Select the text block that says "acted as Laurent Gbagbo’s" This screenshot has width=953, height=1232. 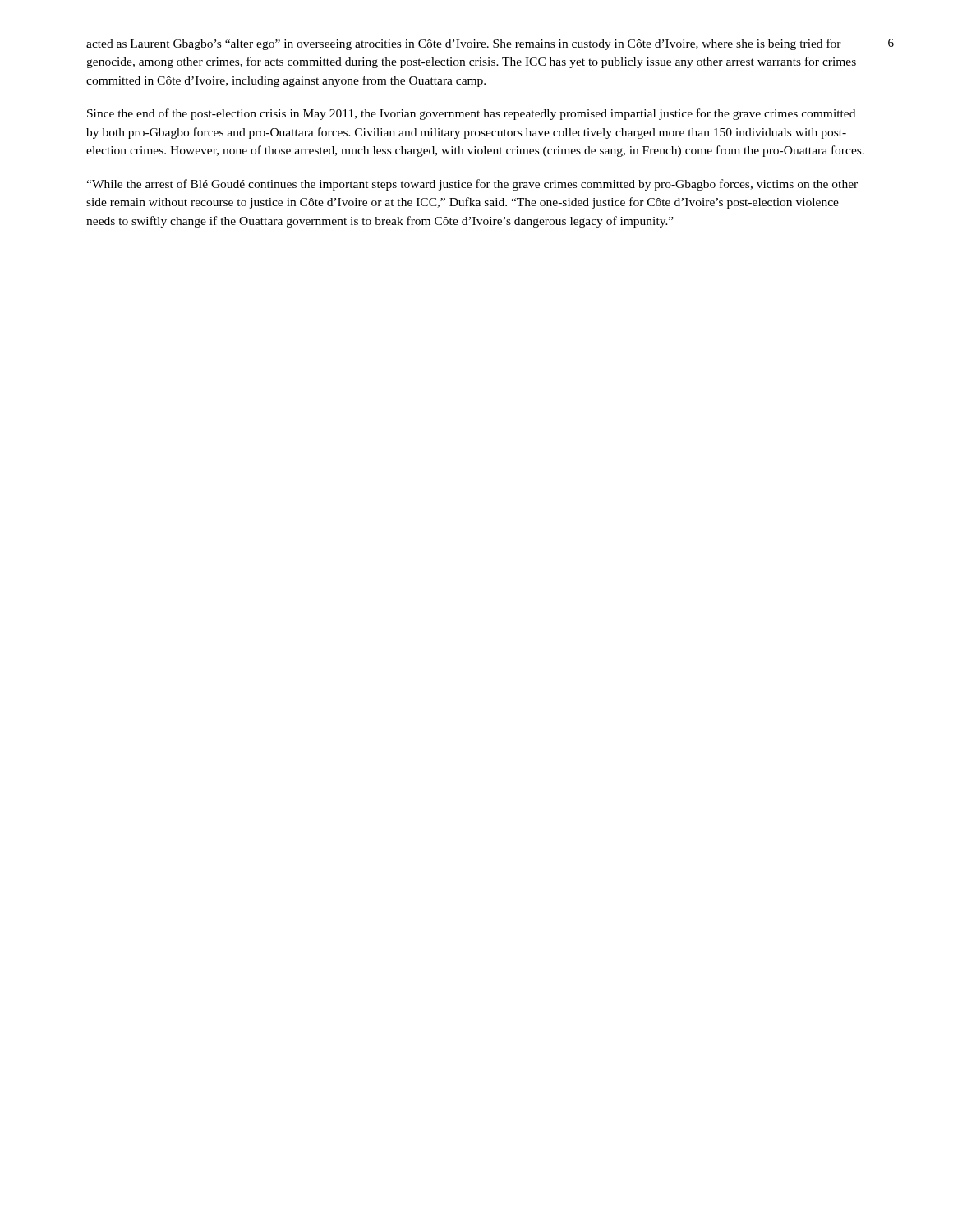pyautogui.click(x=471, y=62)
